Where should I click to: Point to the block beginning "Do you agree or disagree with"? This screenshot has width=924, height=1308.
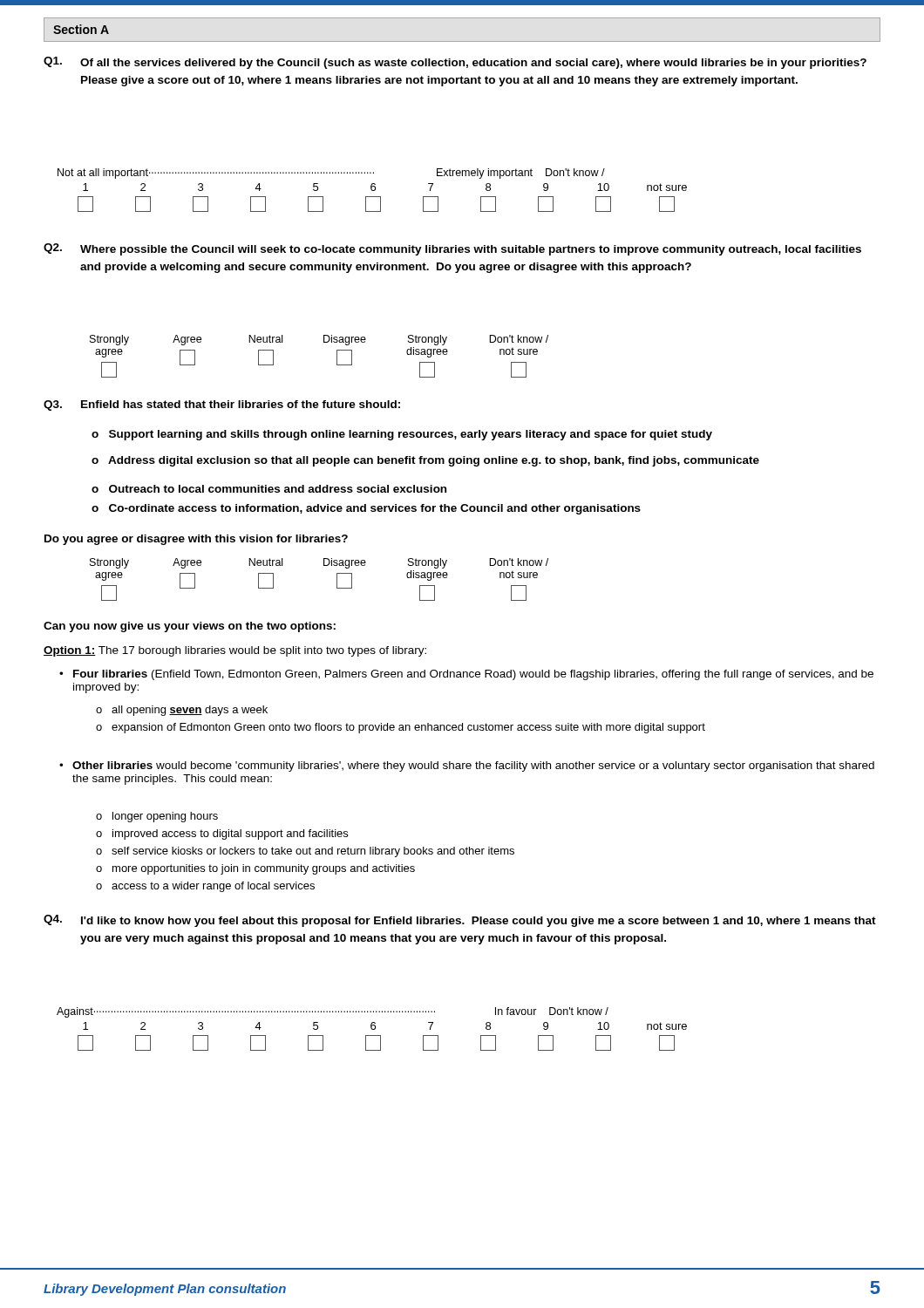(x=196, y=539)
